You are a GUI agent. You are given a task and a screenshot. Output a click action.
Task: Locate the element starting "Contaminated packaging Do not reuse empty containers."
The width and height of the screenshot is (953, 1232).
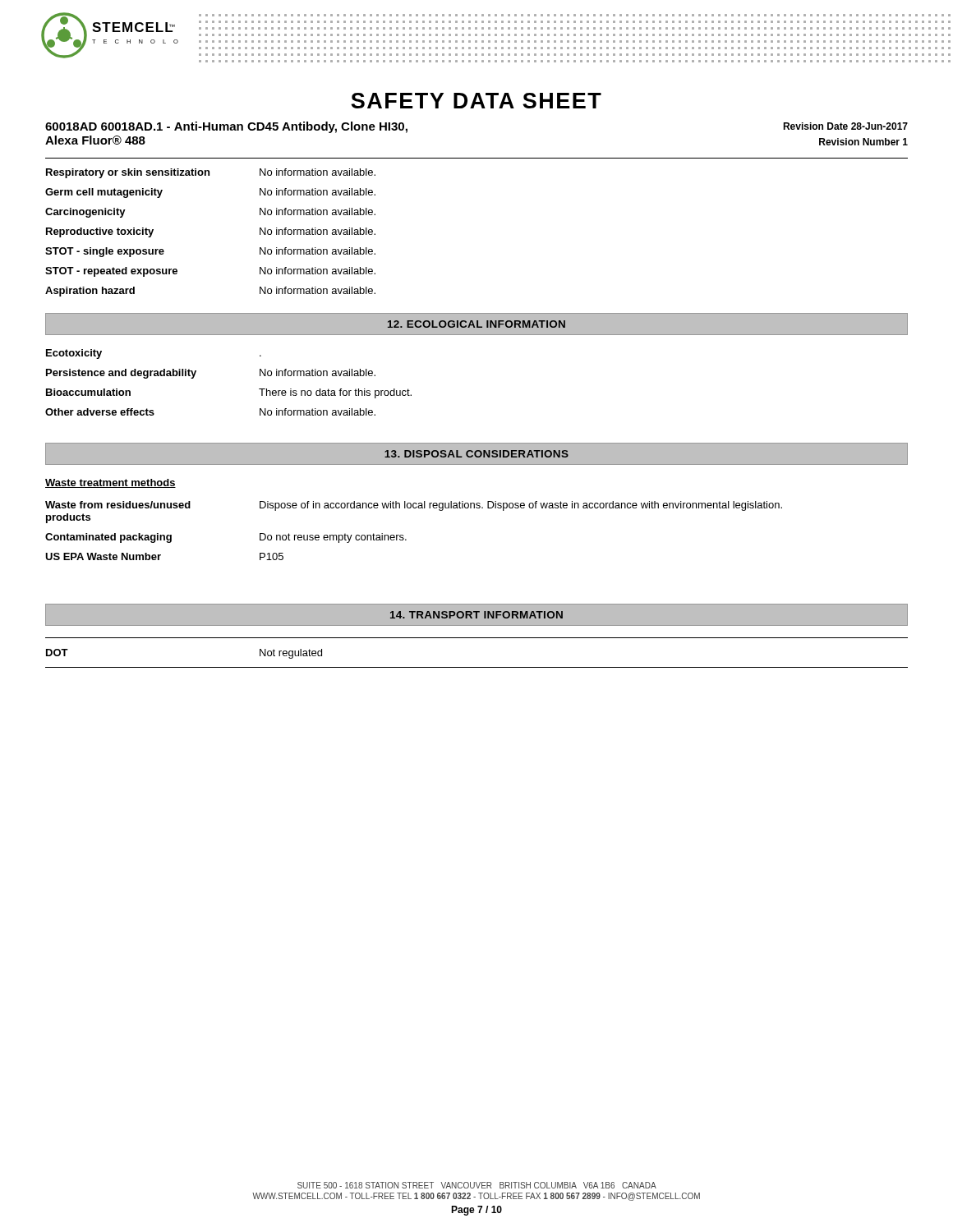(105, 538)
